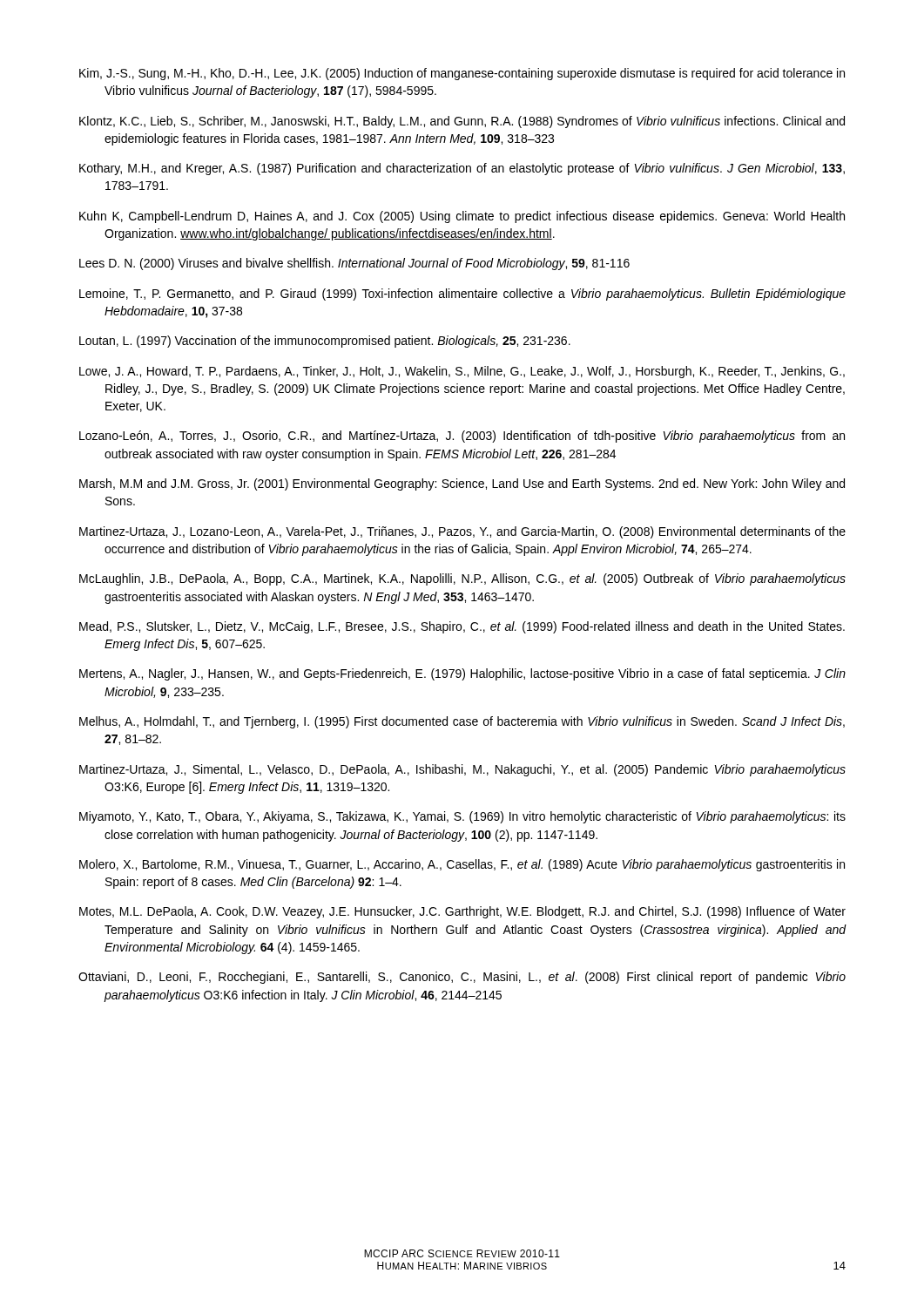This screenshot has height=1307, width=924.
Task: Click on the passage starting "Marsh, M.M and J.M. Gross,"
Action: (462, 493)
